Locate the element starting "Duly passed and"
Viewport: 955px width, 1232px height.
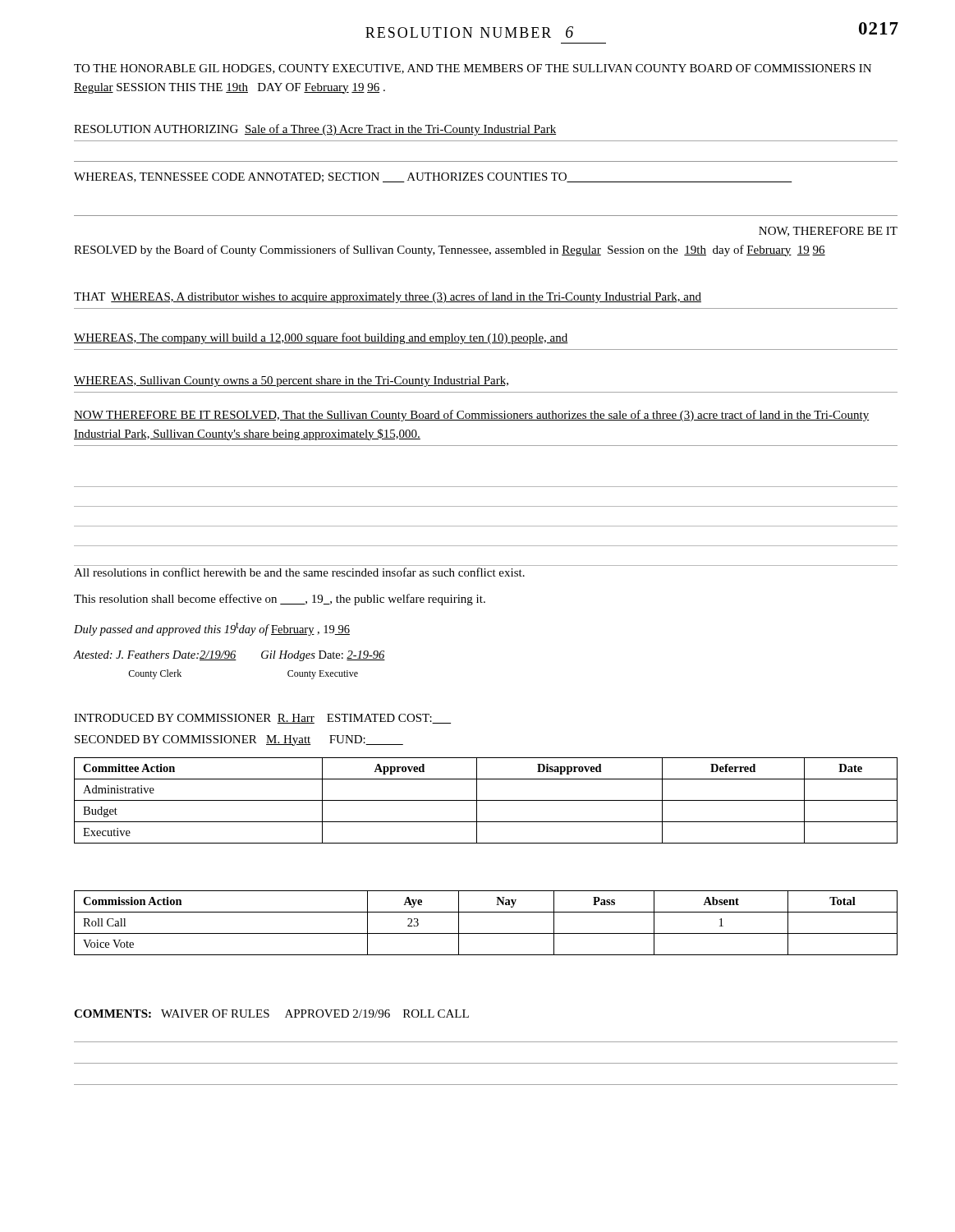point(212,629)
